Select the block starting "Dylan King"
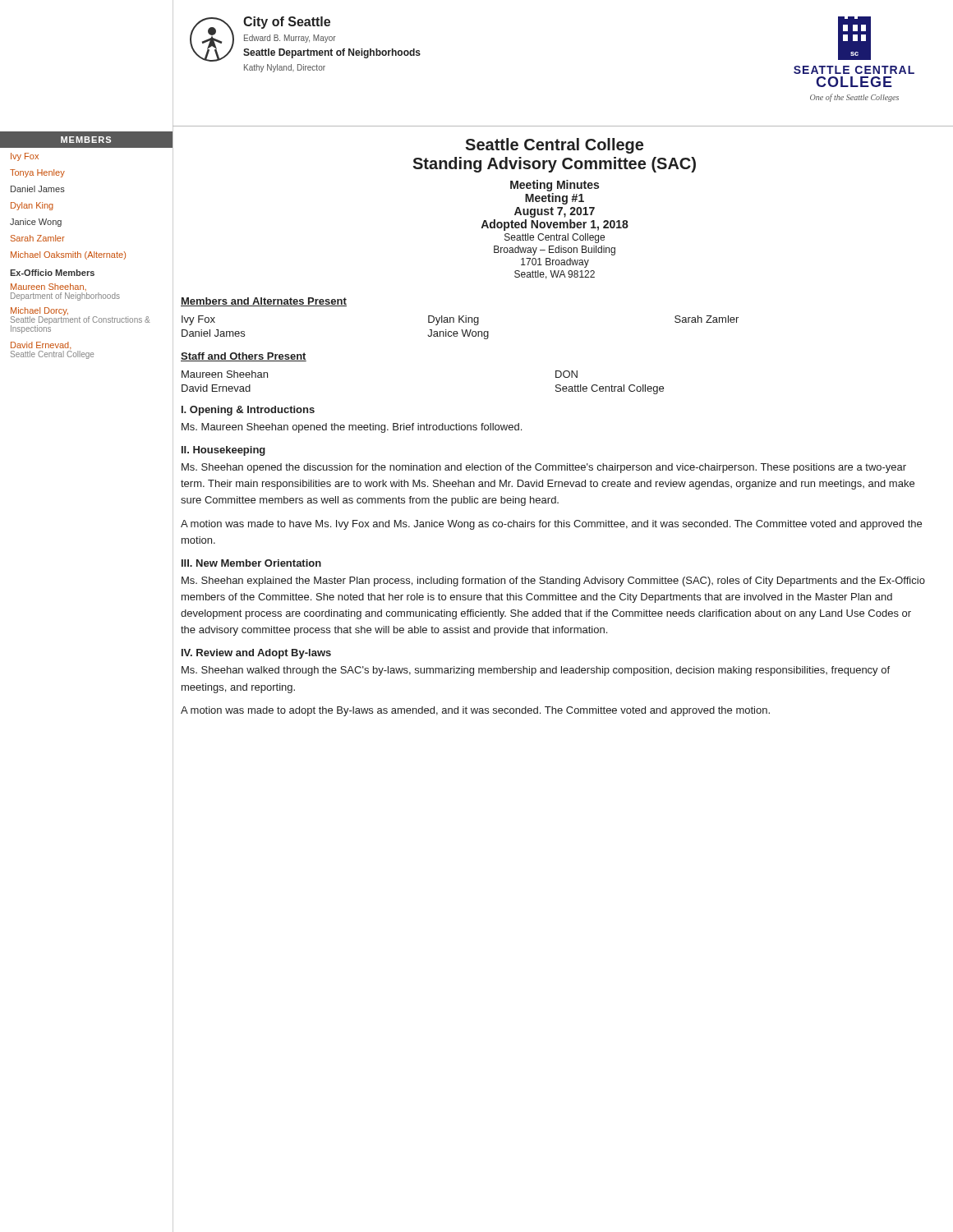Screen dimensions: 1232x953 32,205
